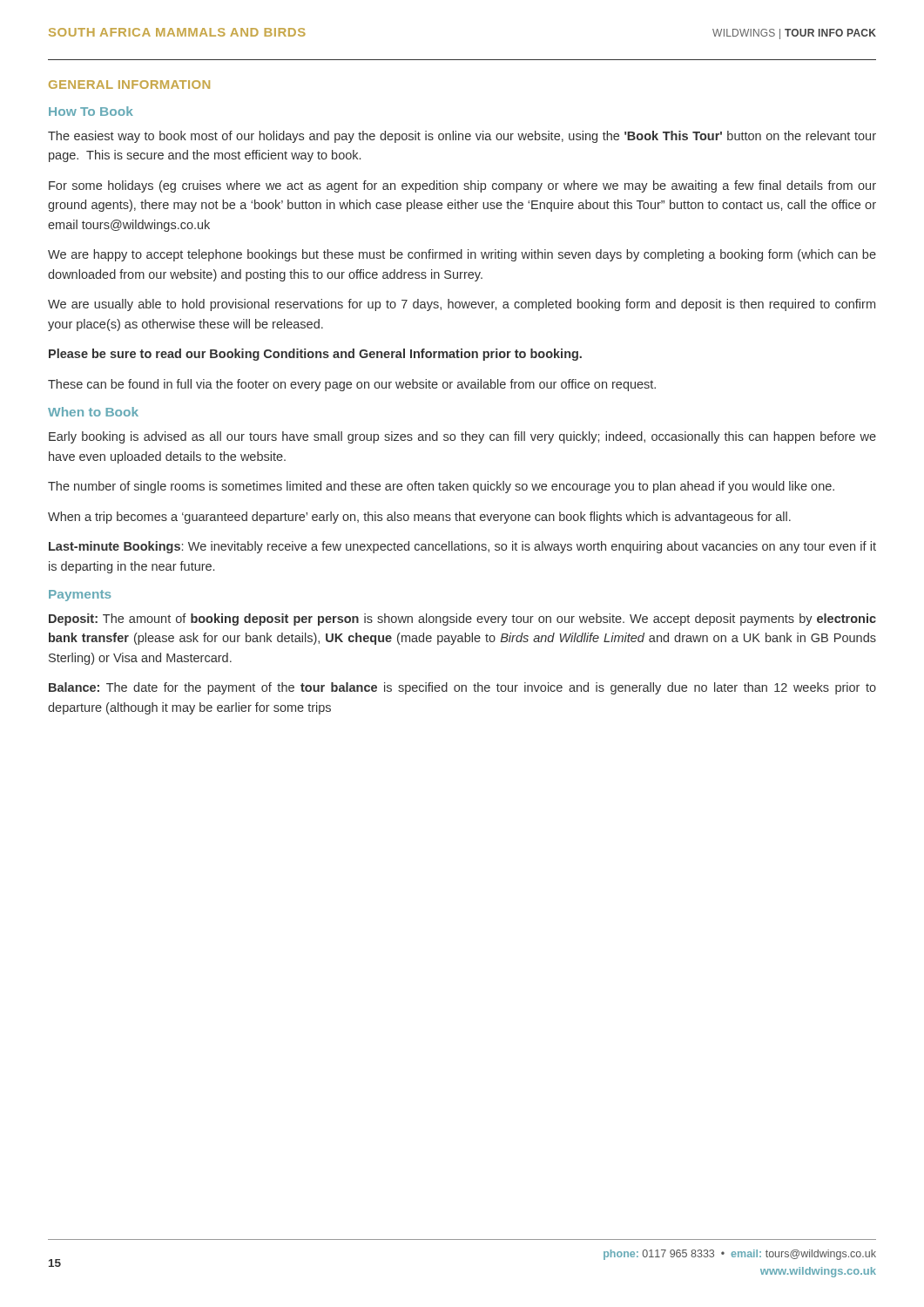Click on the text block that reads "For some holidays (eg cruises where"

pyautogui.click(x=462, y=205)
